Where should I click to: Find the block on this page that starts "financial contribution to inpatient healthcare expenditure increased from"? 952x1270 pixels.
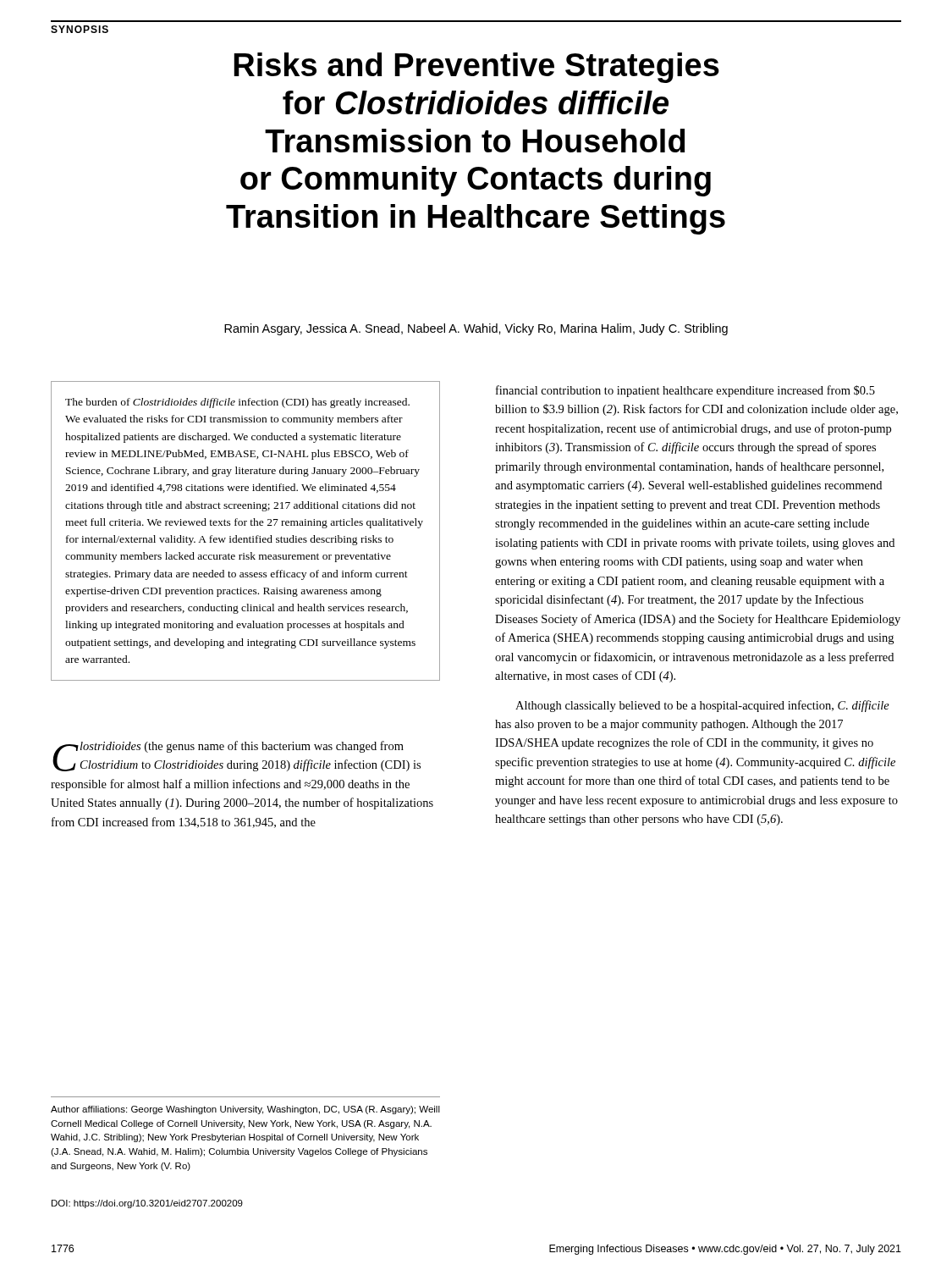(x=698, y=605)
